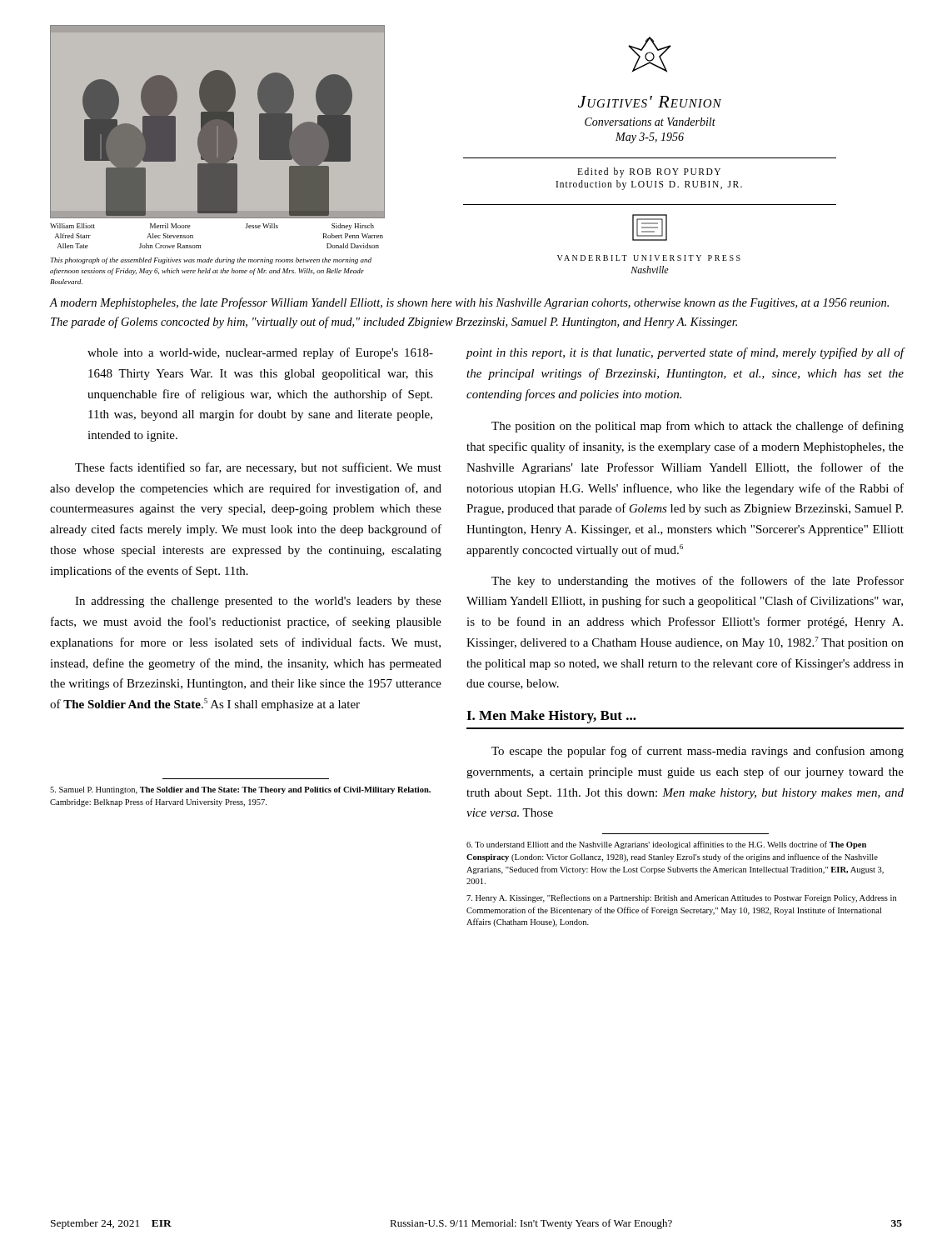Locate the text block with the text "These facts identified"
The width and height of the screenshot is (952, 1250).
[246, 519]
